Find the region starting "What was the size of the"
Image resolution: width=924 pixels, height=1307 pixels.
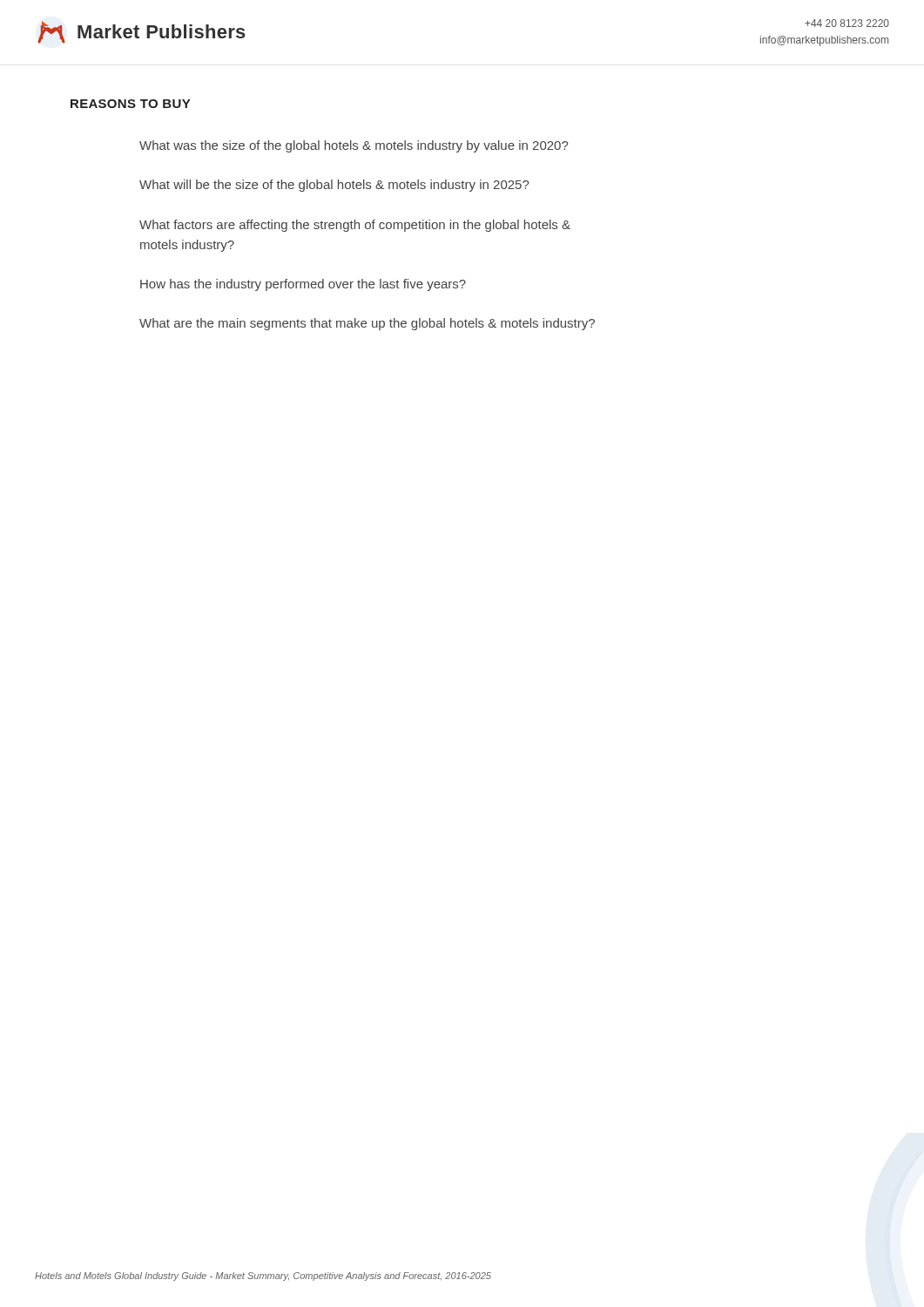tap(354, 145)
